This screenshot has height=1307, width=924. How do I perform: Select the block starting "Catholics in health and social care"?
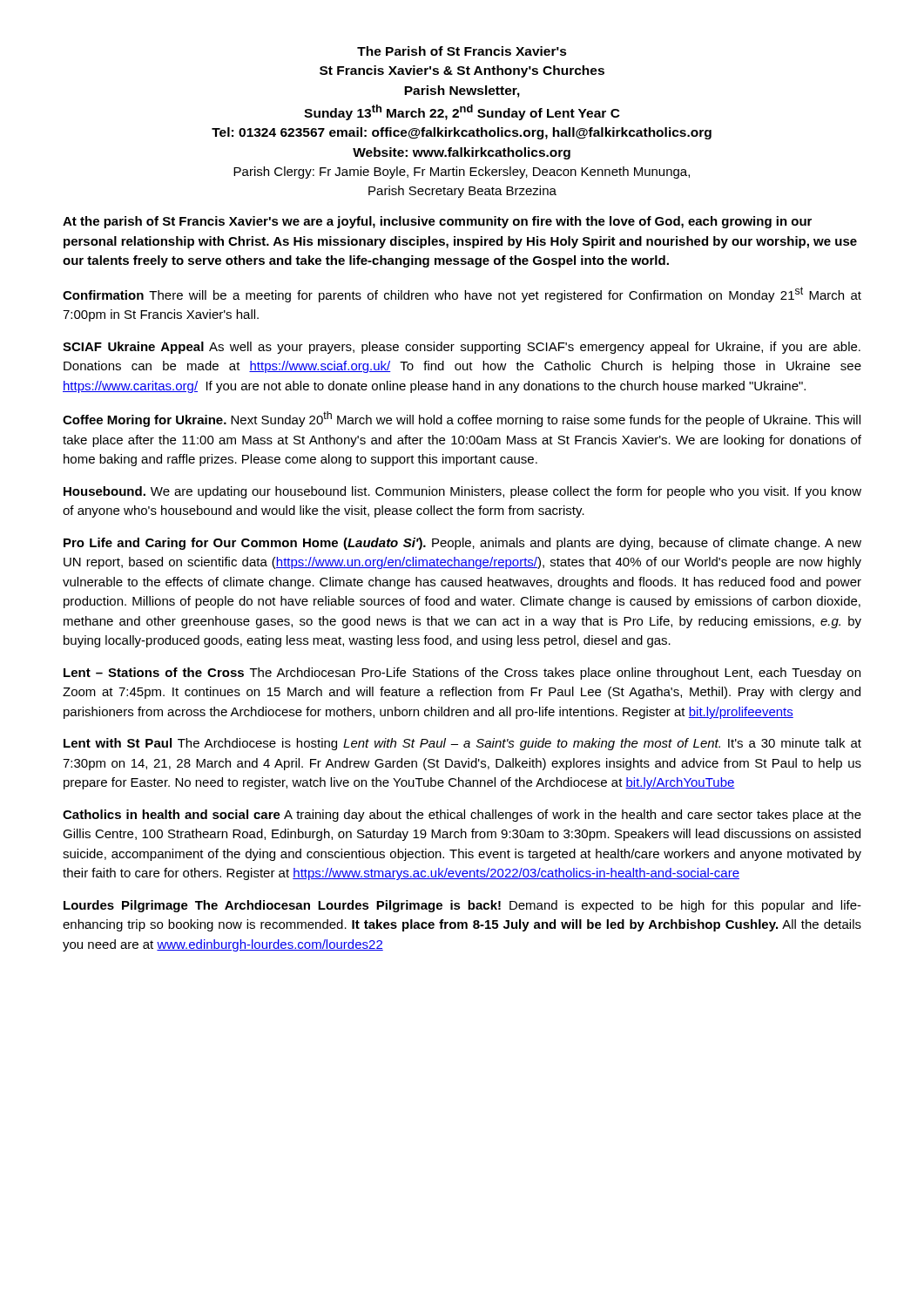coord(462,844)
